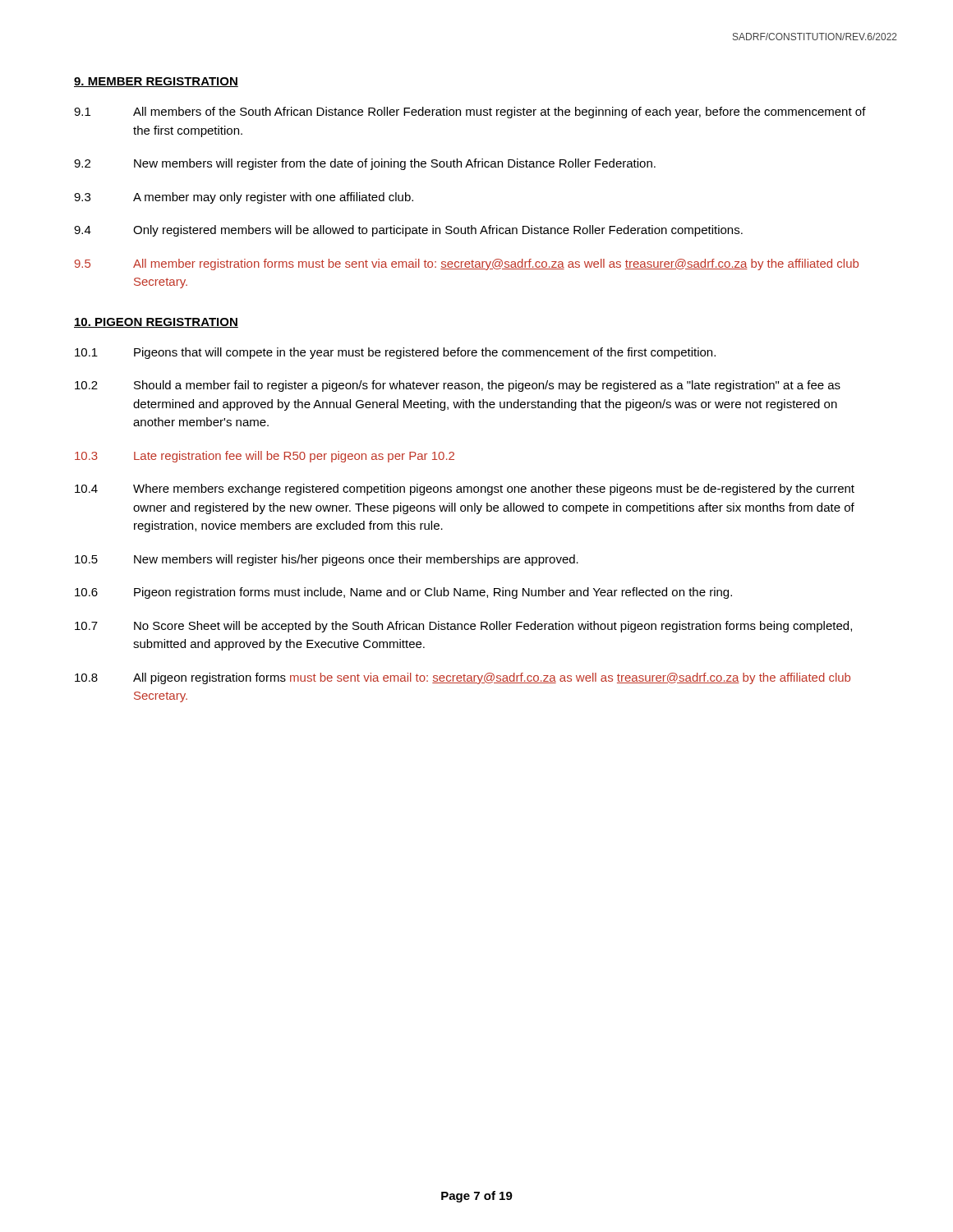Click the passage that begins "10.1 Pigeons that will"
This screenshot has height=1232, width=953.
click(x=476, y=352)
